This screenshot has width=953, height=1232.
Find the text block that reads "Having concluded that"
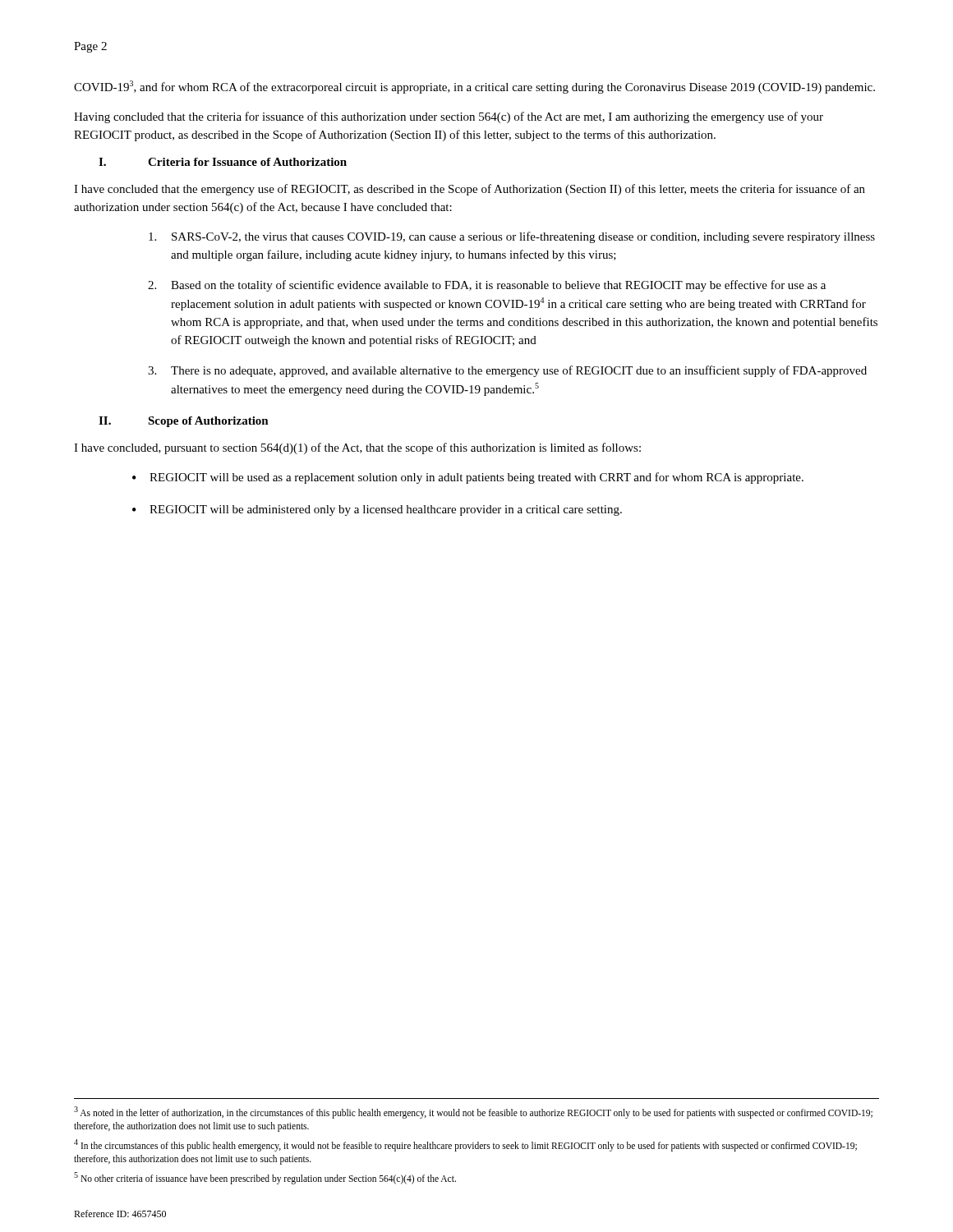449,125
